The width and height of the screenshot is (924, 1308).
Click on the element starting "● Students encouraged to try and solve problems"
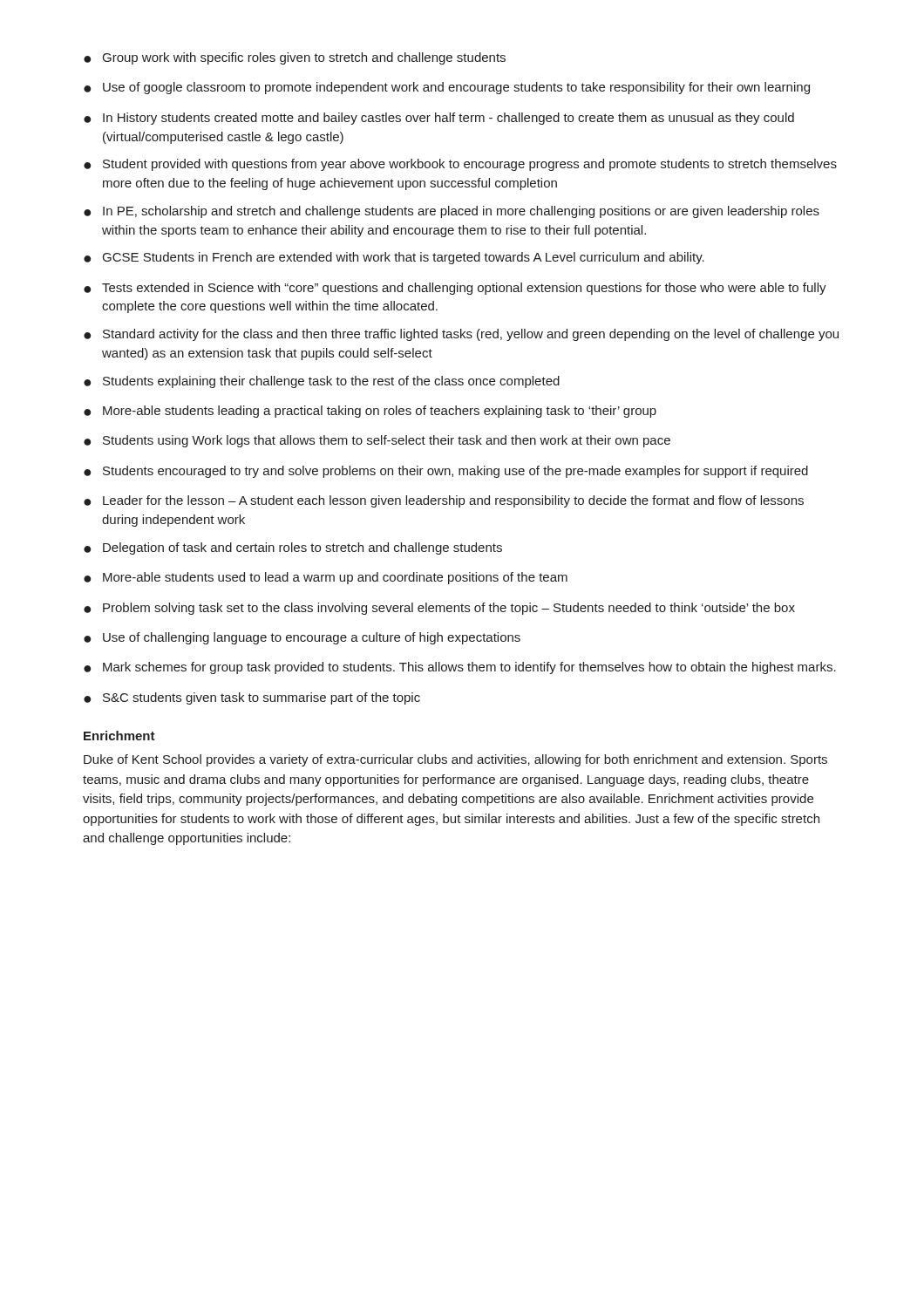click(462, 472)
